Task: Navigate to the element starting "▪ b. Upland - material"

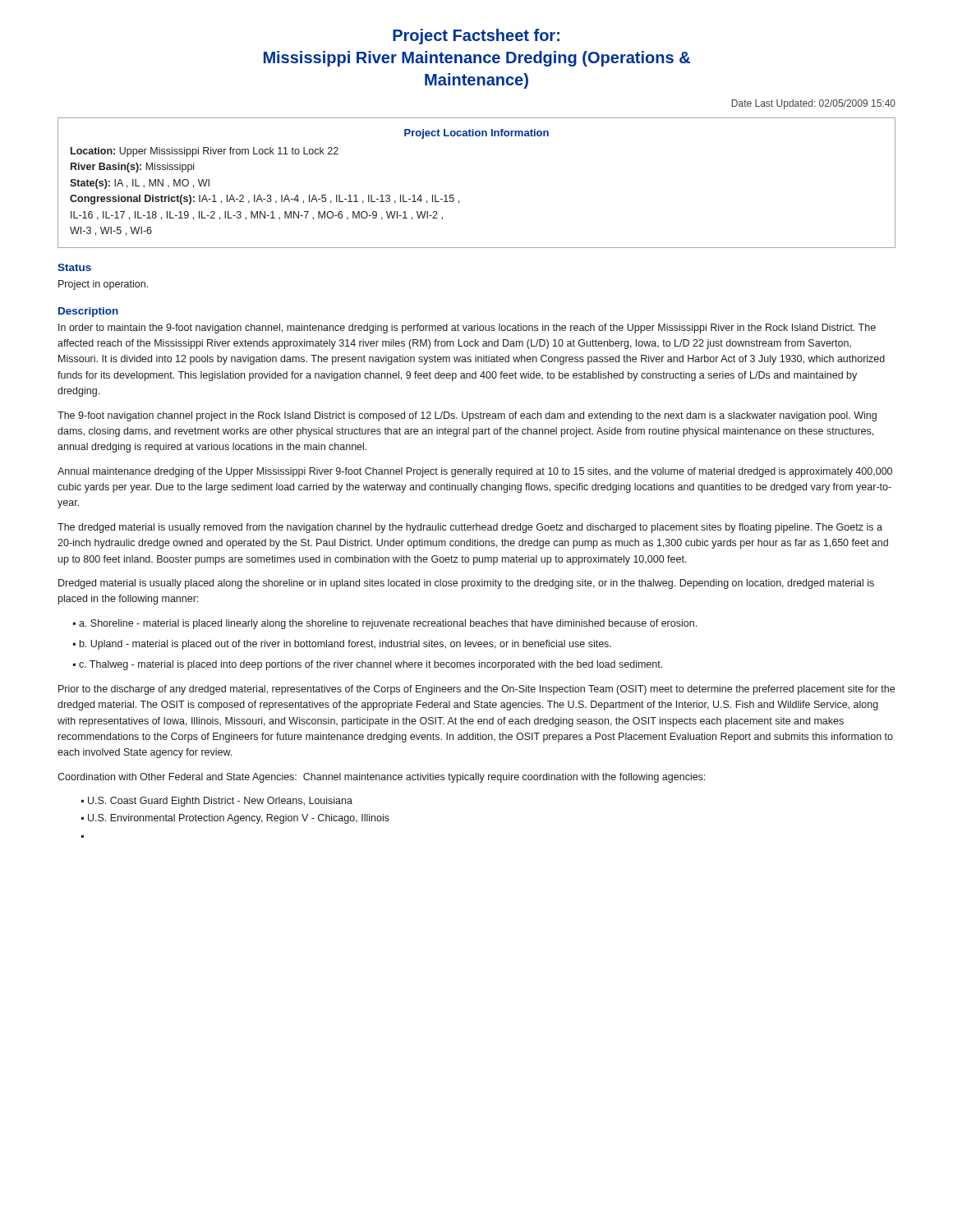Action: [342, 644]
